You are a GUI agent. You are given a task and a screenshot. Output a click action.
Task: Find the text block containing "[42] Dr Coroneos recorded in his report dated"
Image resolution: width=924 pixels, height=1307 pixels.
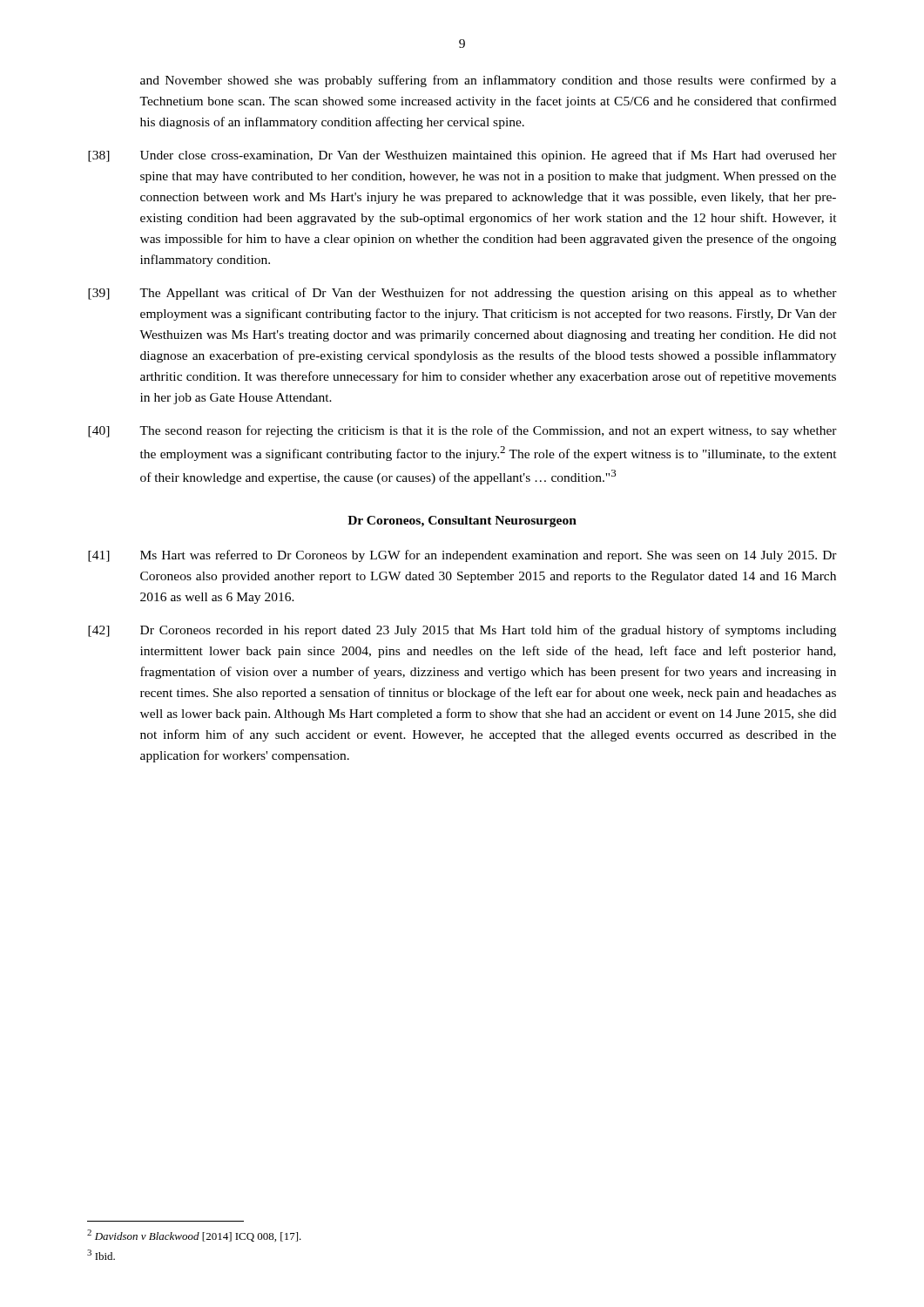click(462, 693)
